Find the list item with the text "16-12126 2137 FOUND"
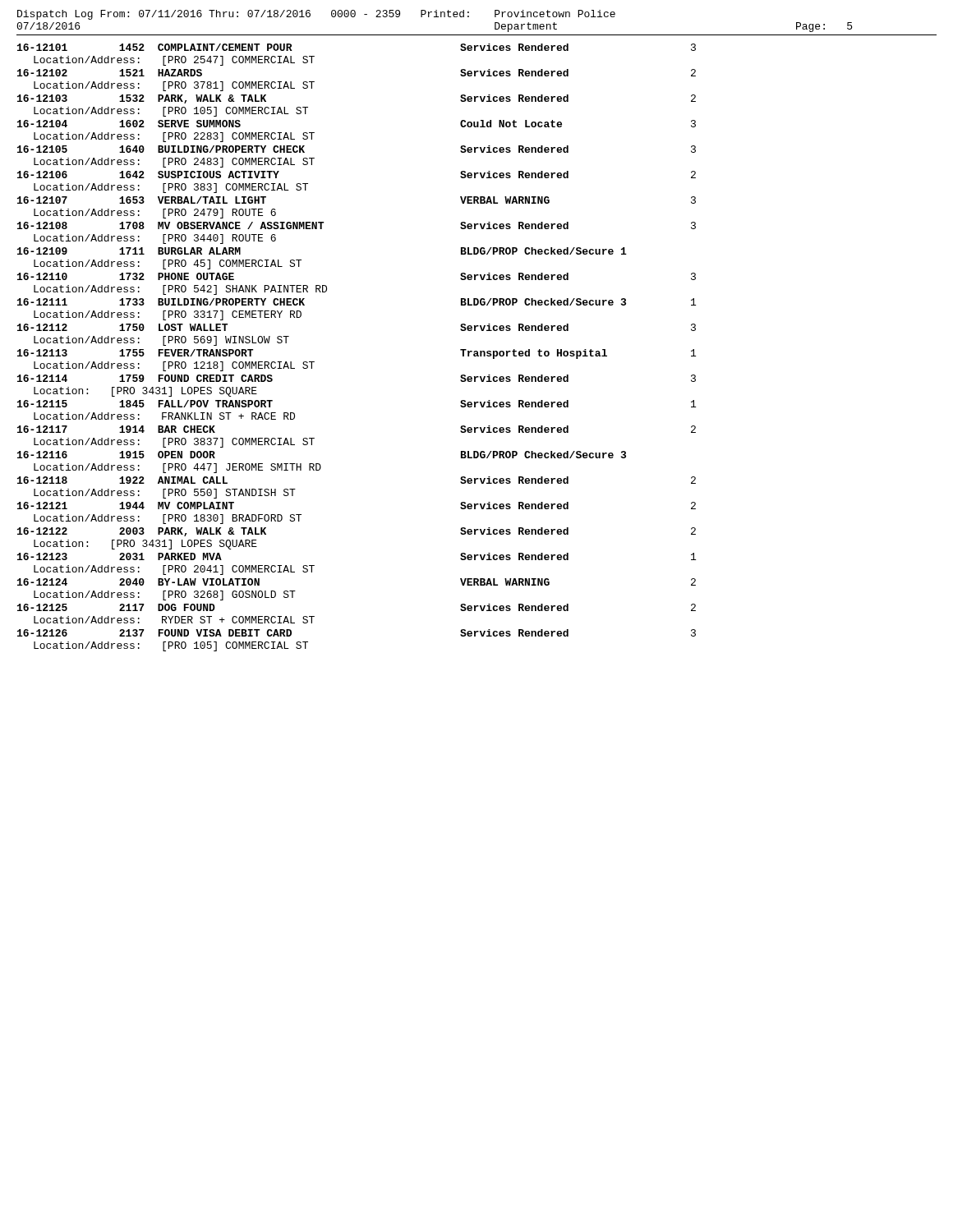Viewport: 953px width, 1232px height. [476, 640]
